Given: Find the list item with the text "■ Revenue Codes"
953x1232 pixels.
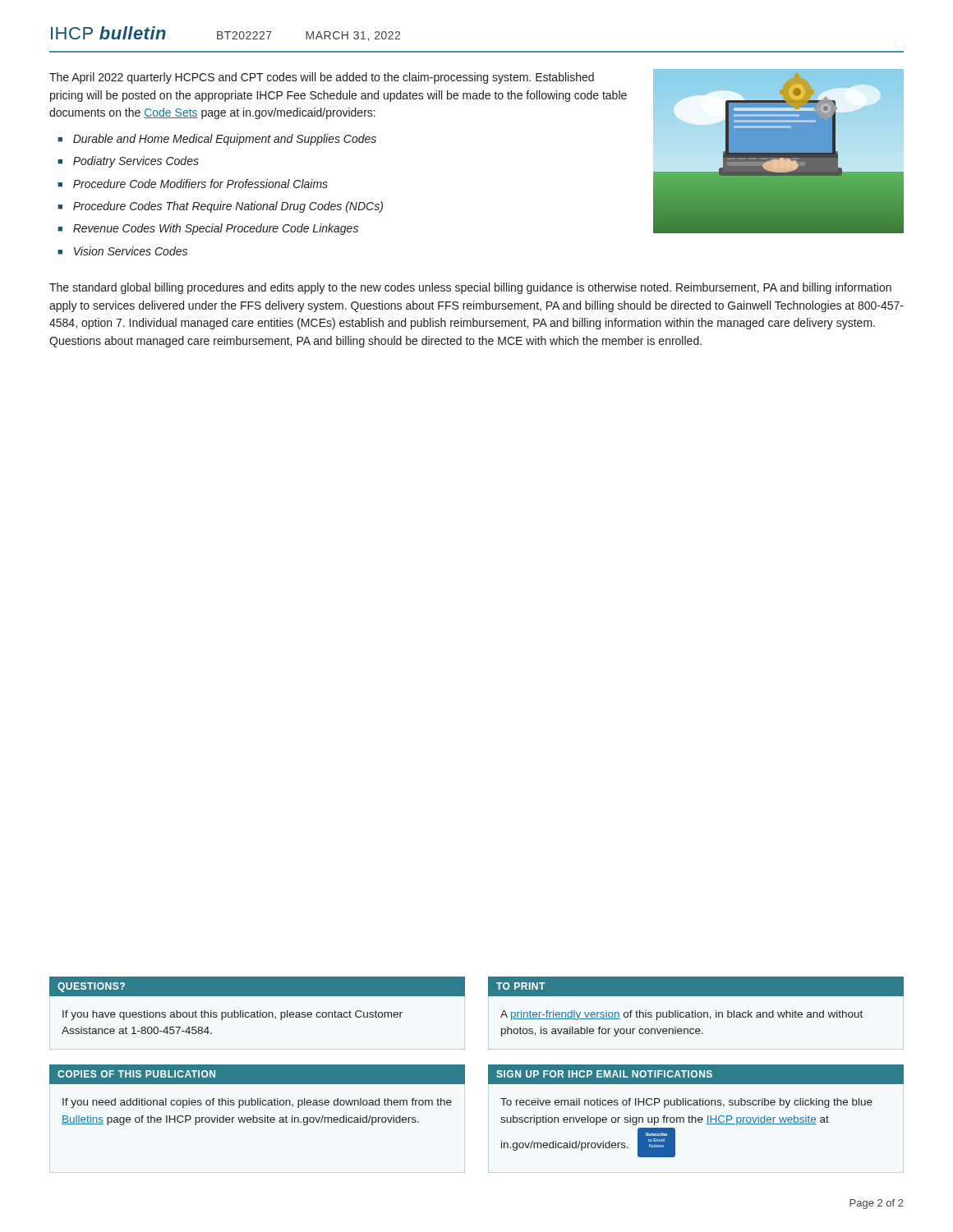Looking at the screenshot, I should coord(208,229).
